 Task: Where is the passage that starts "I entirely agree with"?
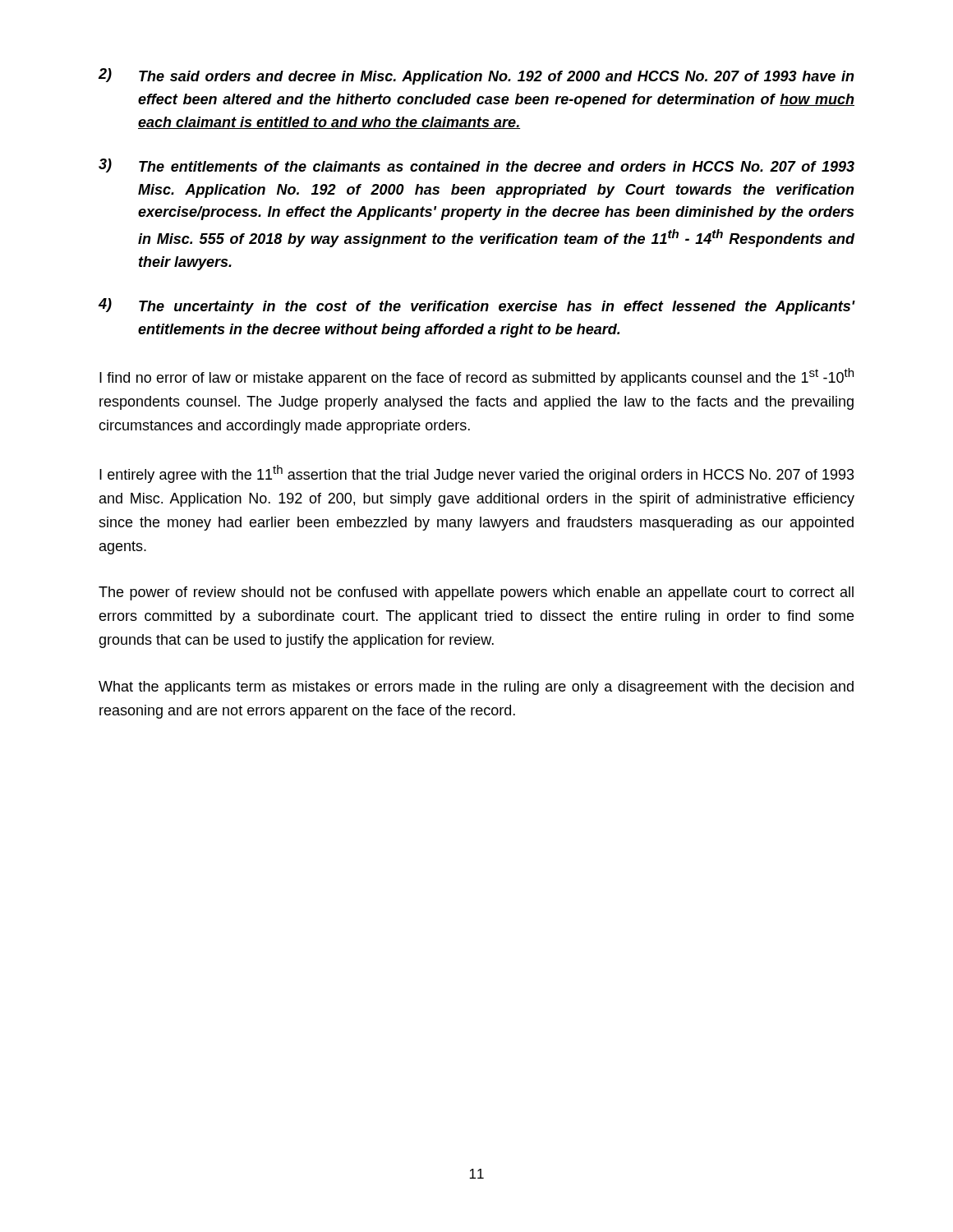click(476, 508)
